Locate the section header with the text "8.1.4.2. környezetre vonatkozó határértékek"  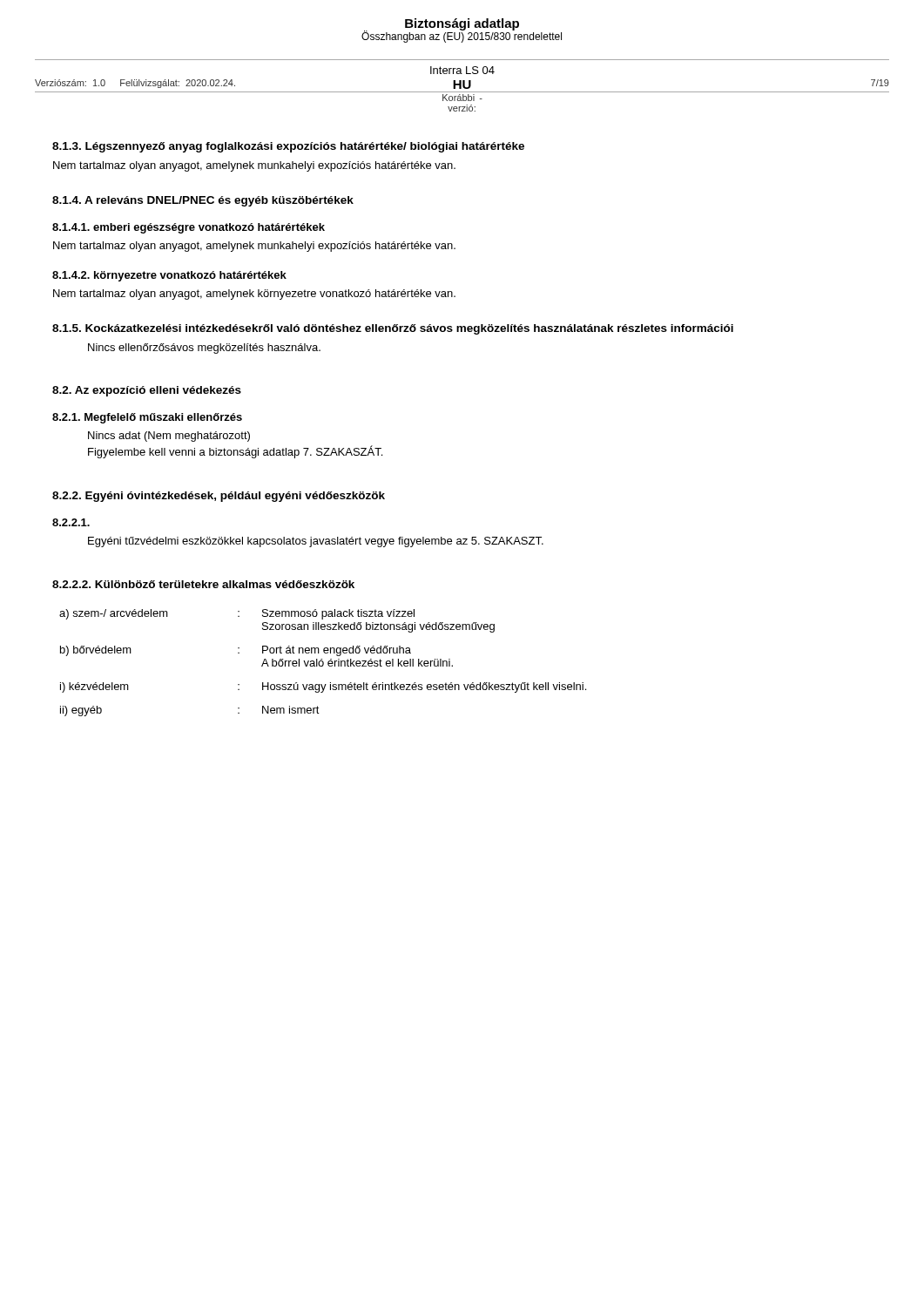coord(169,275)
